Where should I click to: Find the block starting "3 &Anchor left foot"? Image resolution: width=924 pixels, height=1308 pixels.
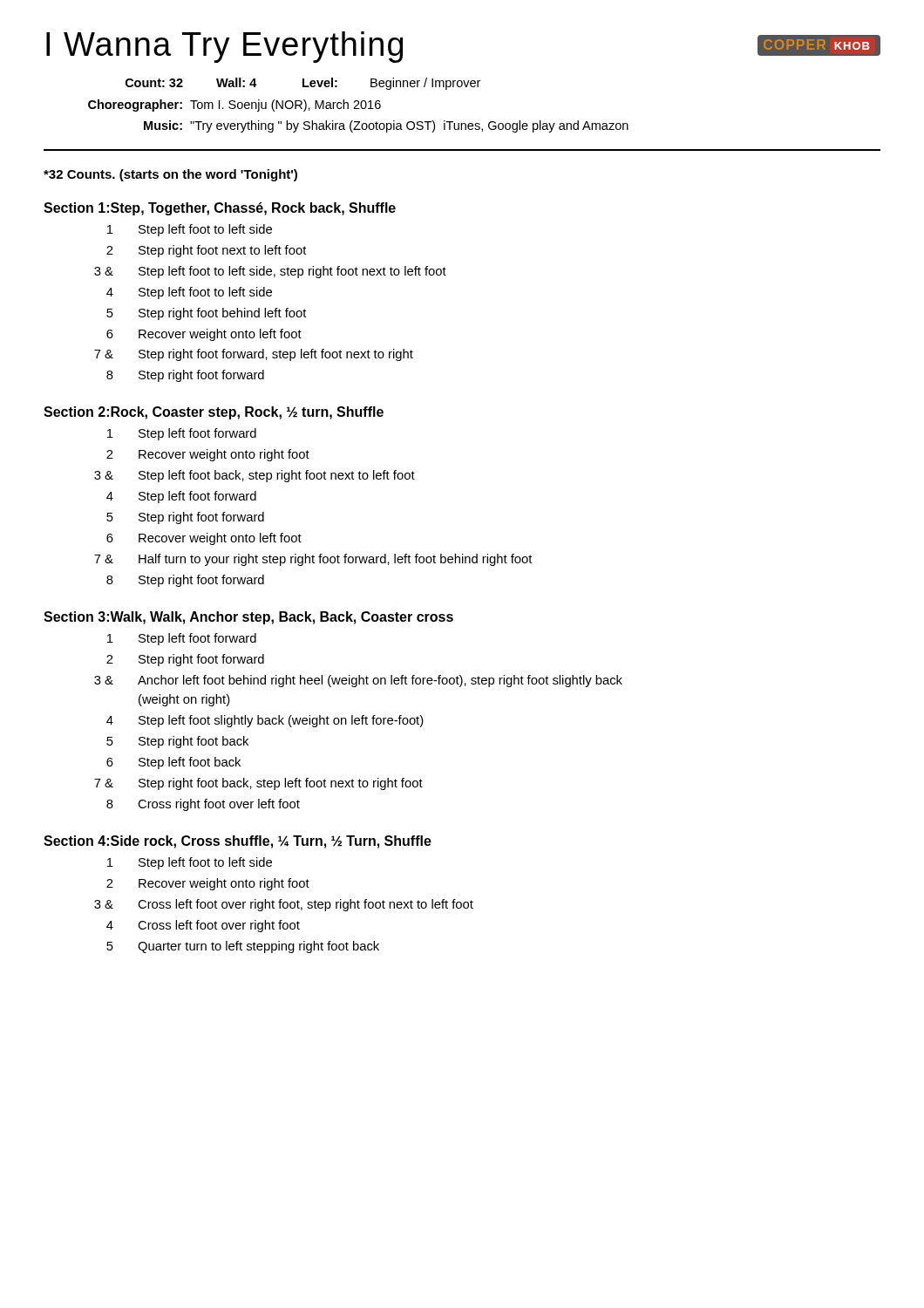[462, 690]
